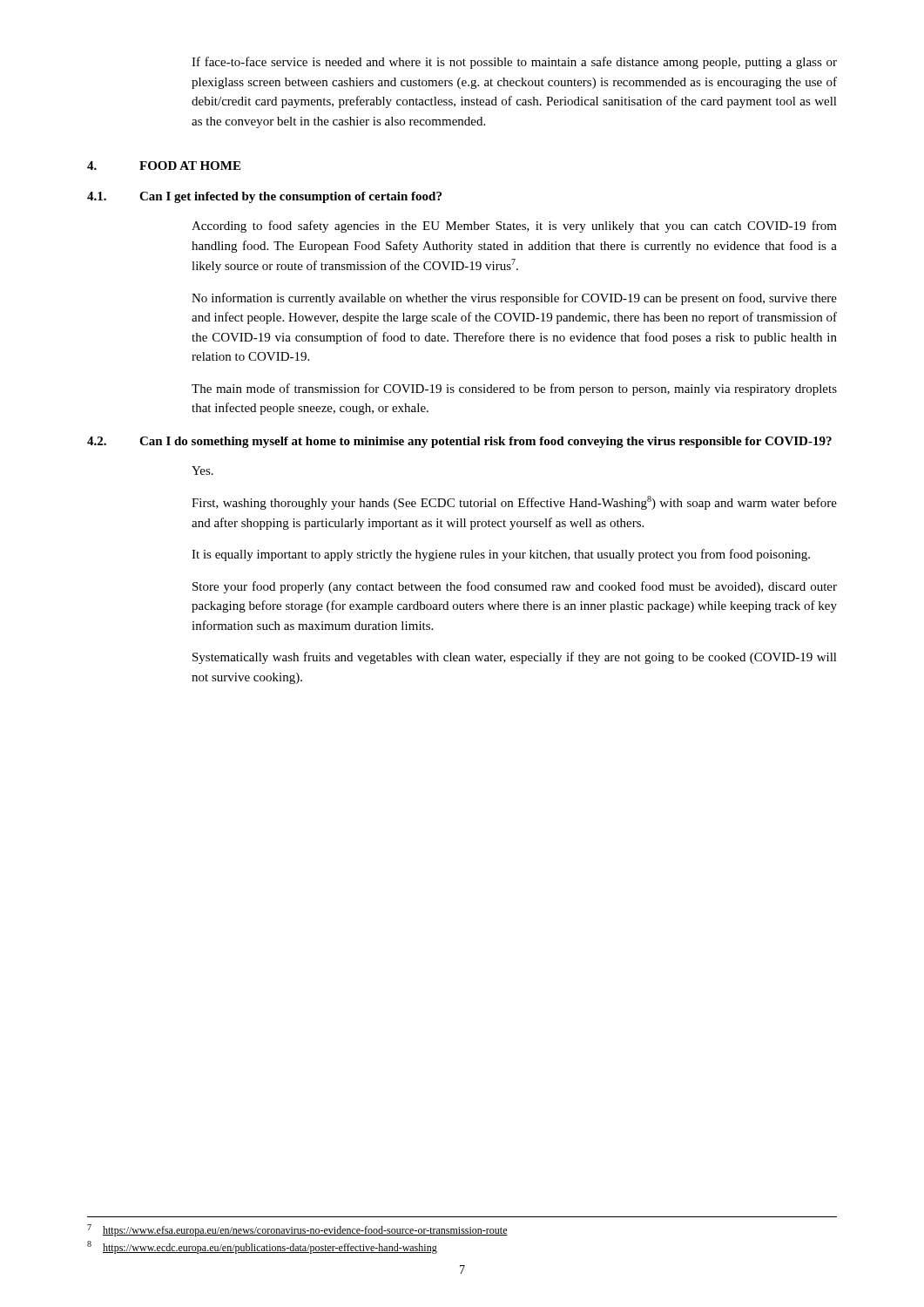924x1307 pixels.
Task: Where is the passage that starts "The main mode of"?
Action: [x=514, y=398]
